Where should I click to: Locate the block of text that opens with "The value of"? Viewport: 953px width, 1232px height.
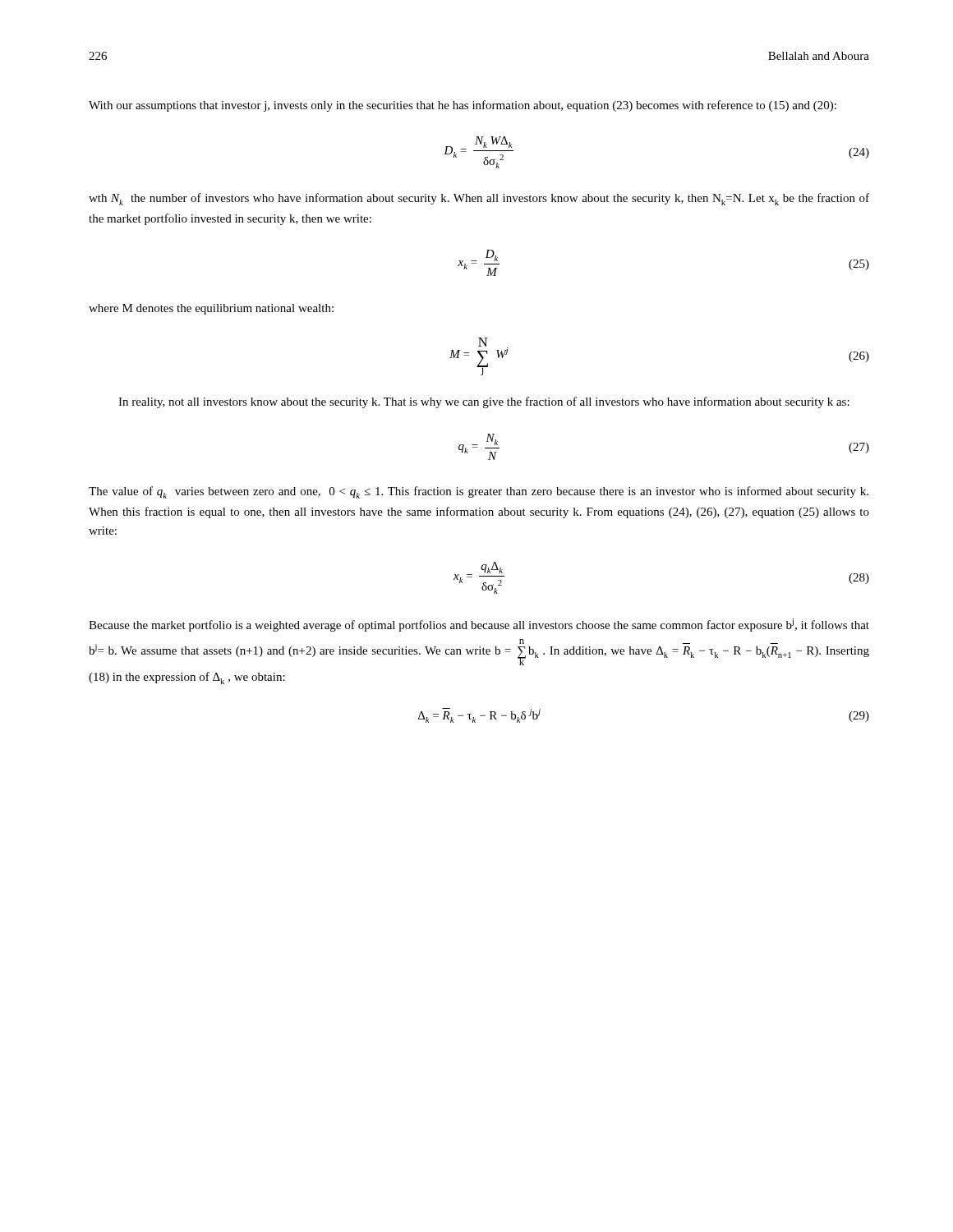479,511
